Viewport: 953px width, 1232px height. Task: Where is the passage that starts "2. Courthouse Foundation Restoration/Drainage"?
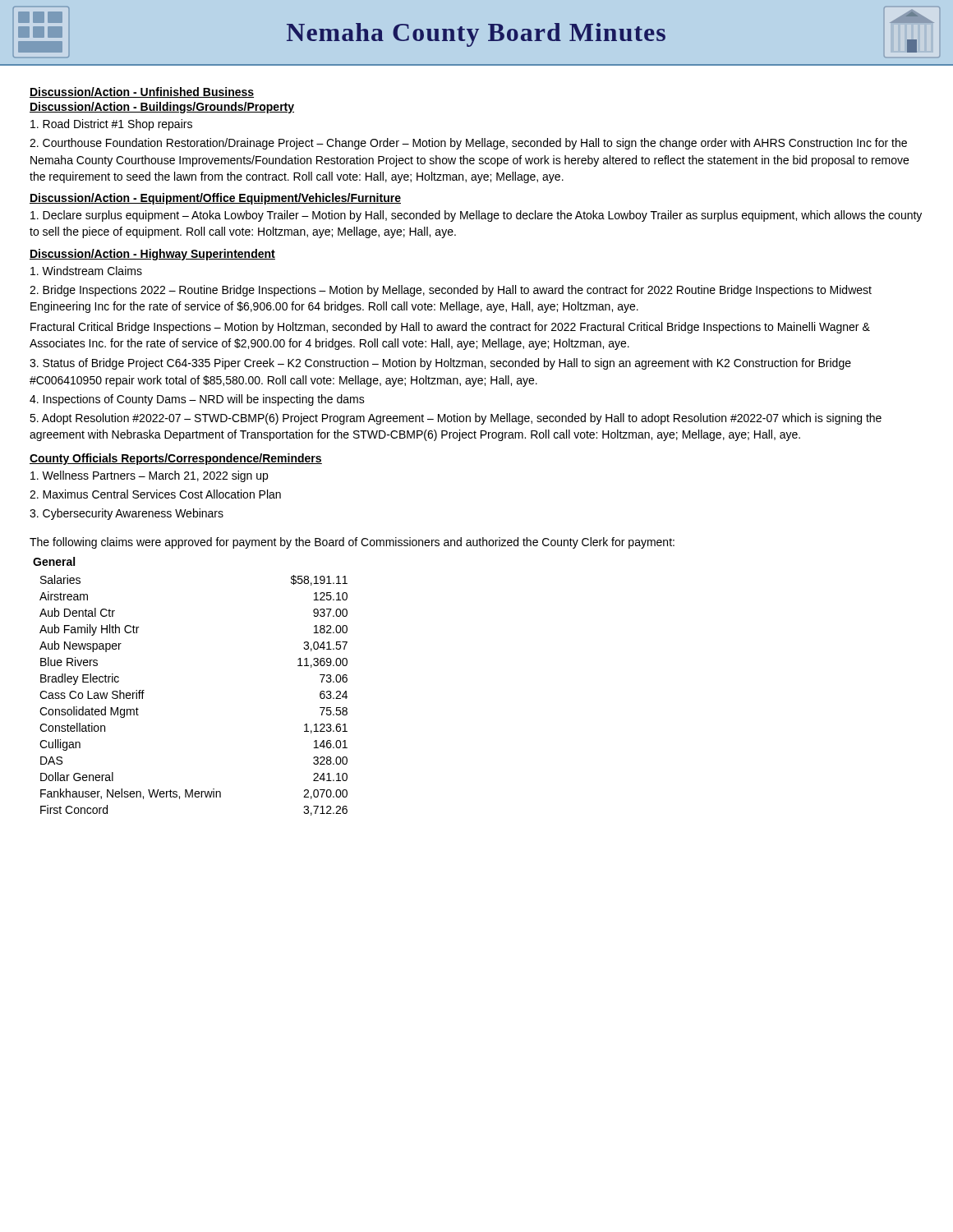[469, 160]
